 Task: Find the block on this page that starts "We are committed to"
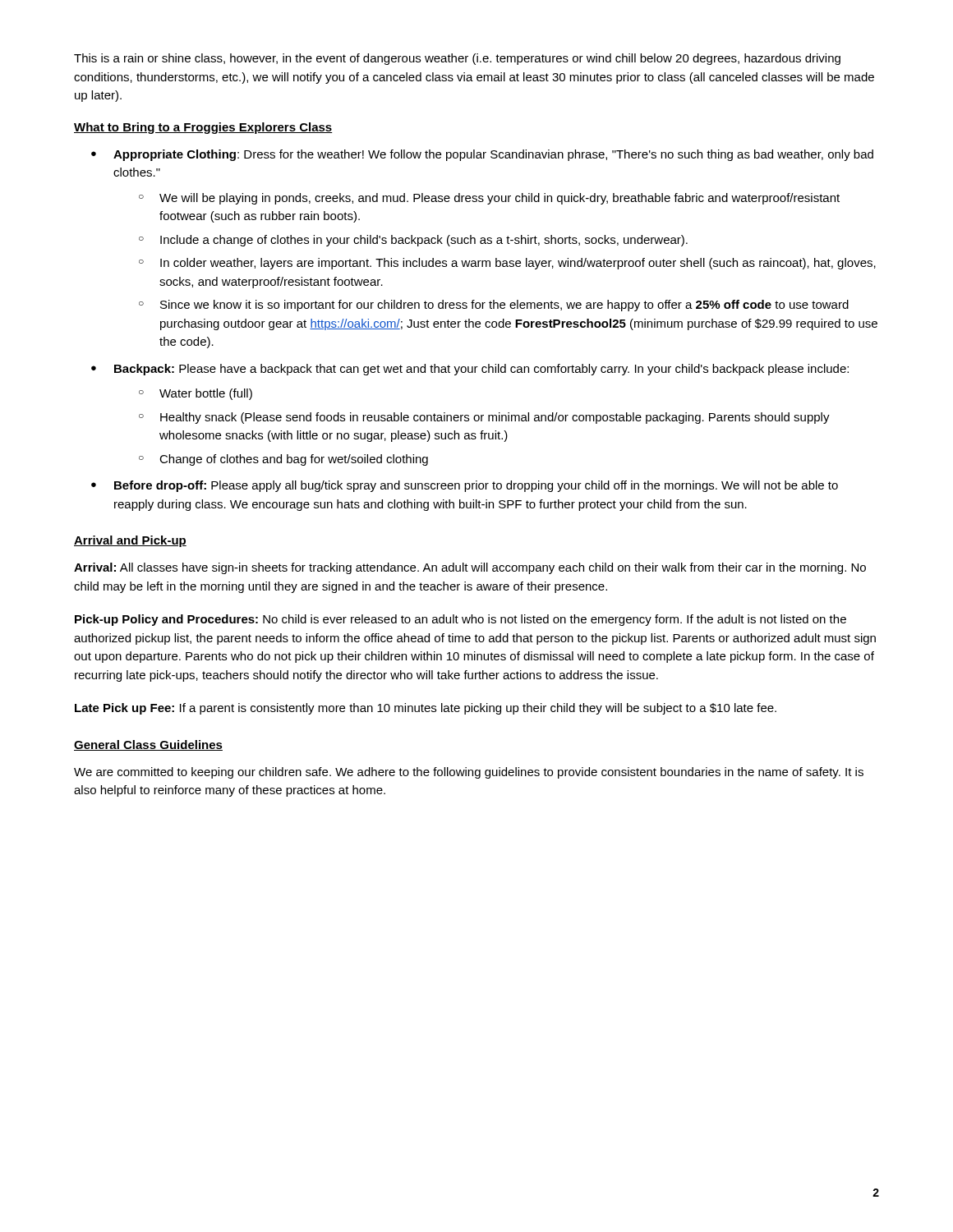(x=469, y=780)
